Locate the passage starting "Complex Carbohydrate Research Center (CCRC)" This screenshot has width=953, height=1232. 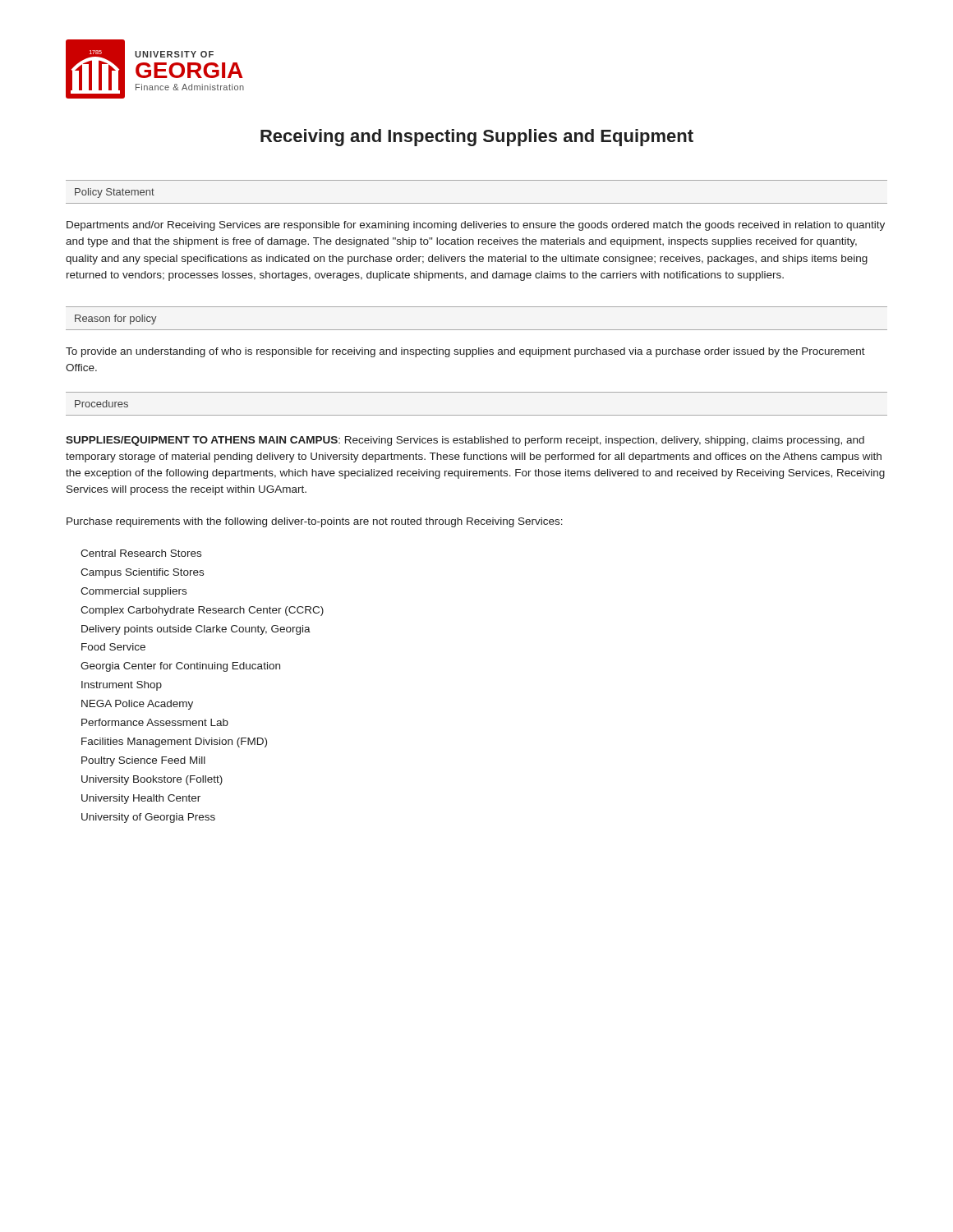coord(202,609)
